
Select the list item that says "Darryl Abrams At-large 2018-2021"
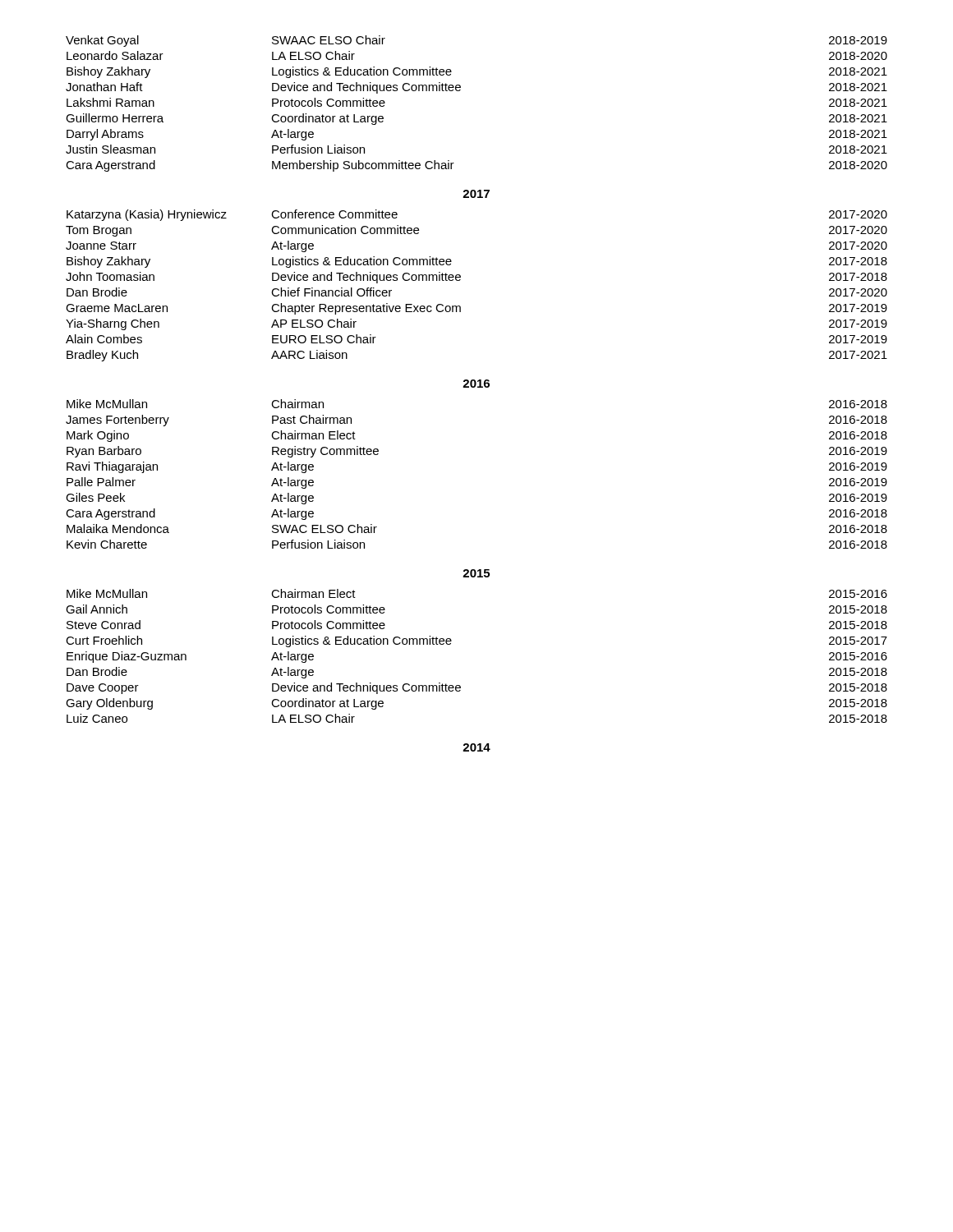point(105,135)
